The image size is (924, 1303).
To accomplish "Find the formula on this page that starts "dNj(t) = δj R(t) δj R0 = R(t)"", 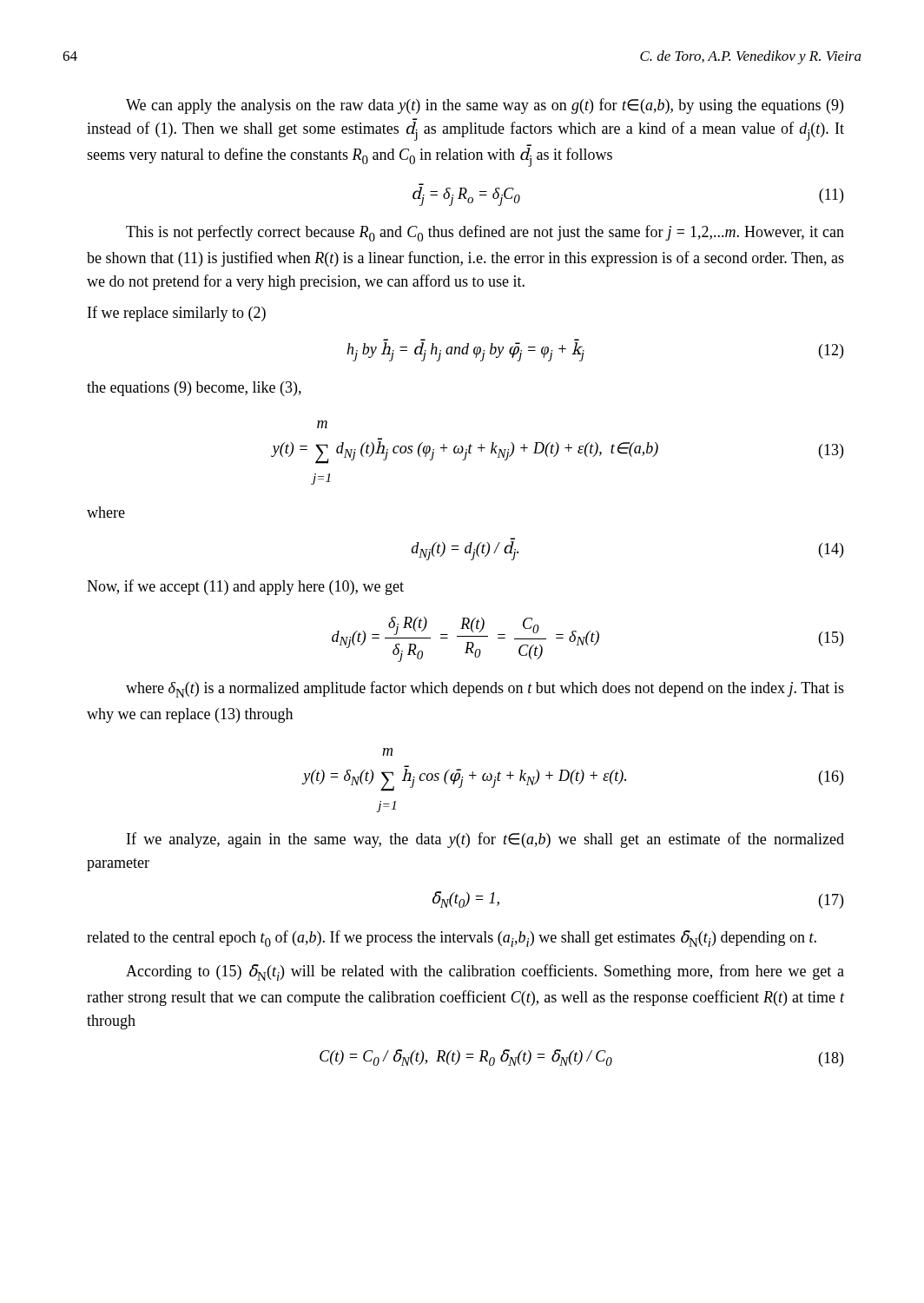I will click(465, 638).
